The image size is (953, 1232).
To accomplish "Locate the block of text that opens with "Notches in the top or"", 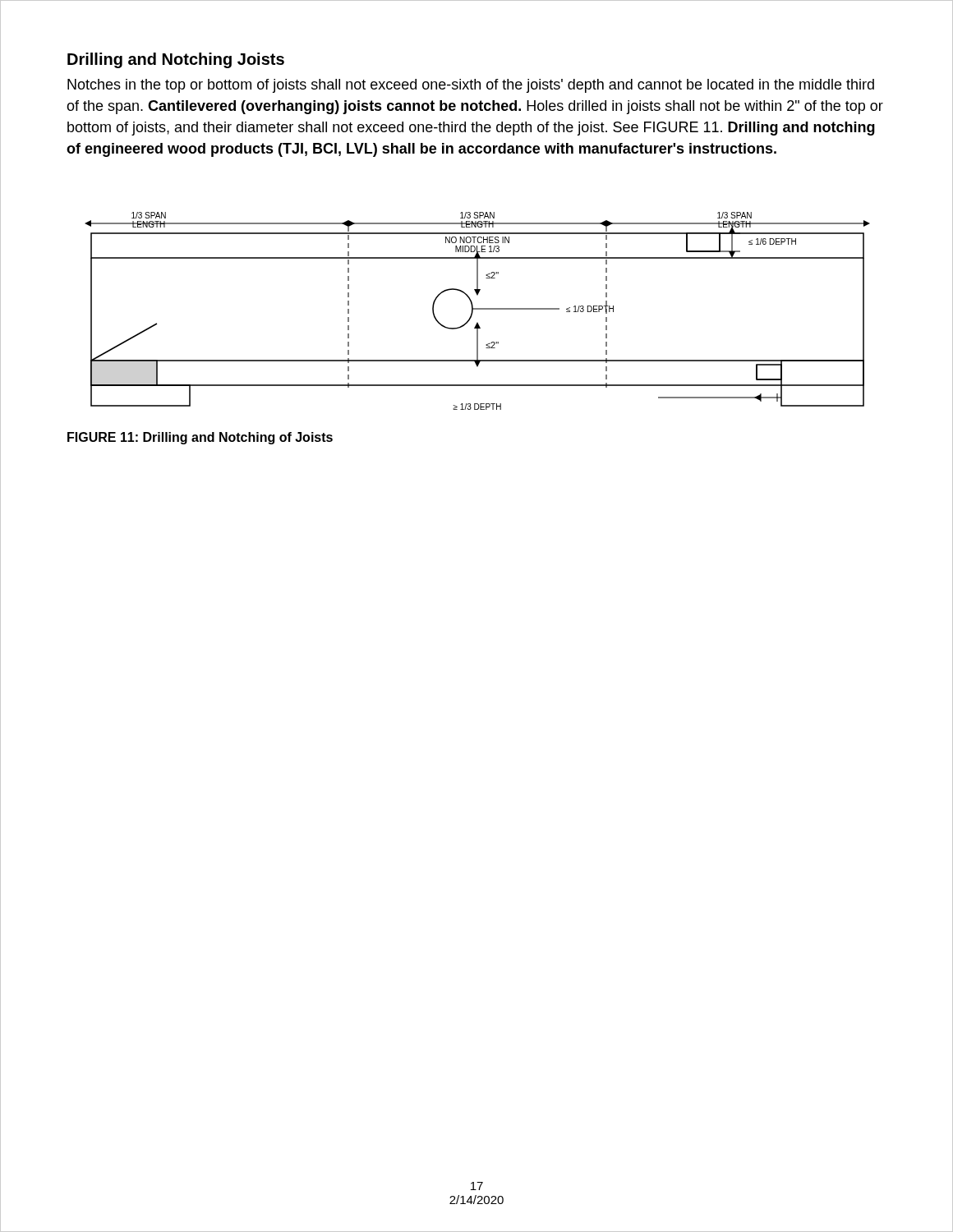I will click(475, 117).
